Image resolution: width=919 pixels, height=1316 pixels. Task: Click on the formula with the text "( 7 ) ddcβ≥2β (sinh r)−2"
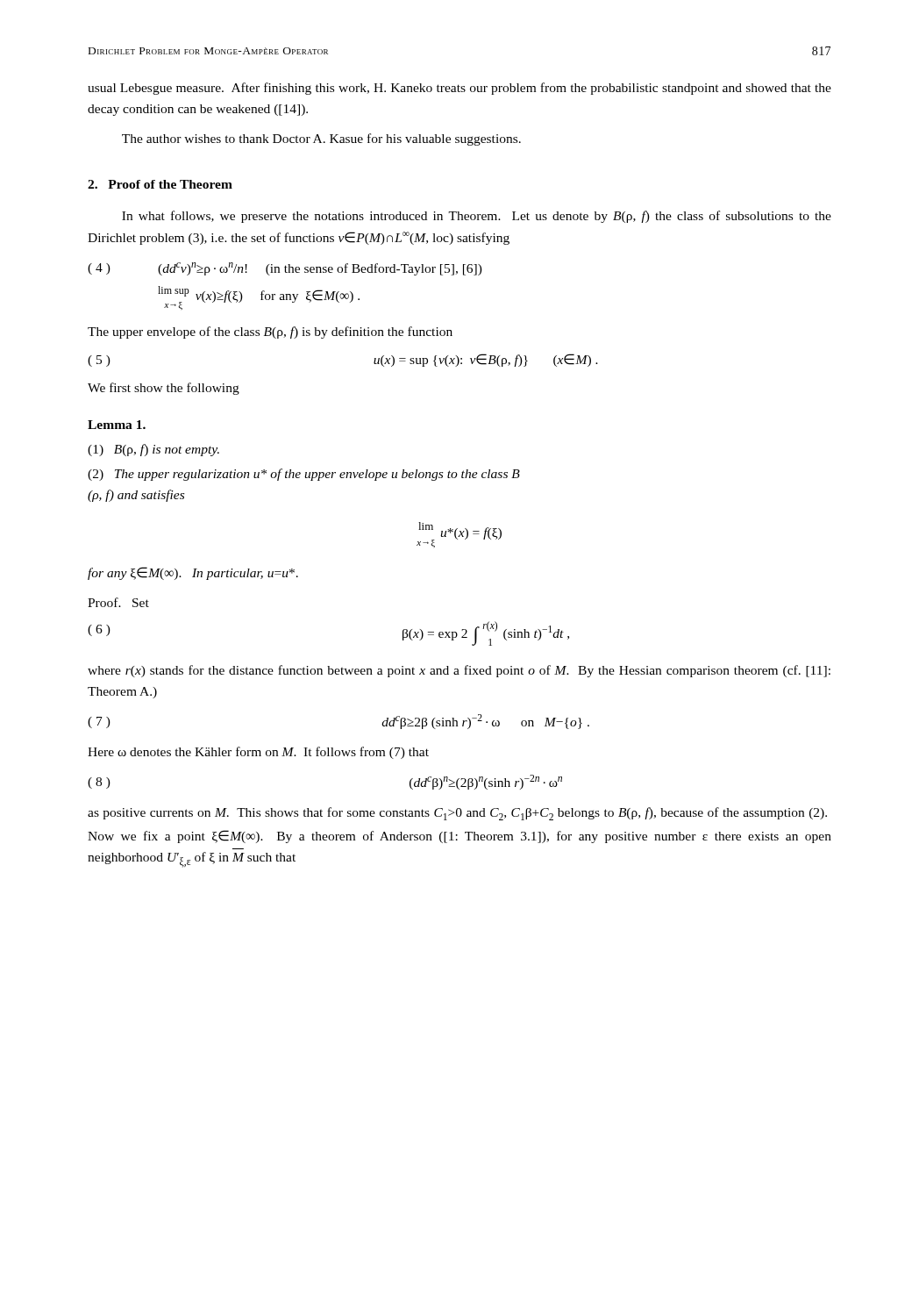(x=460, y=721)
